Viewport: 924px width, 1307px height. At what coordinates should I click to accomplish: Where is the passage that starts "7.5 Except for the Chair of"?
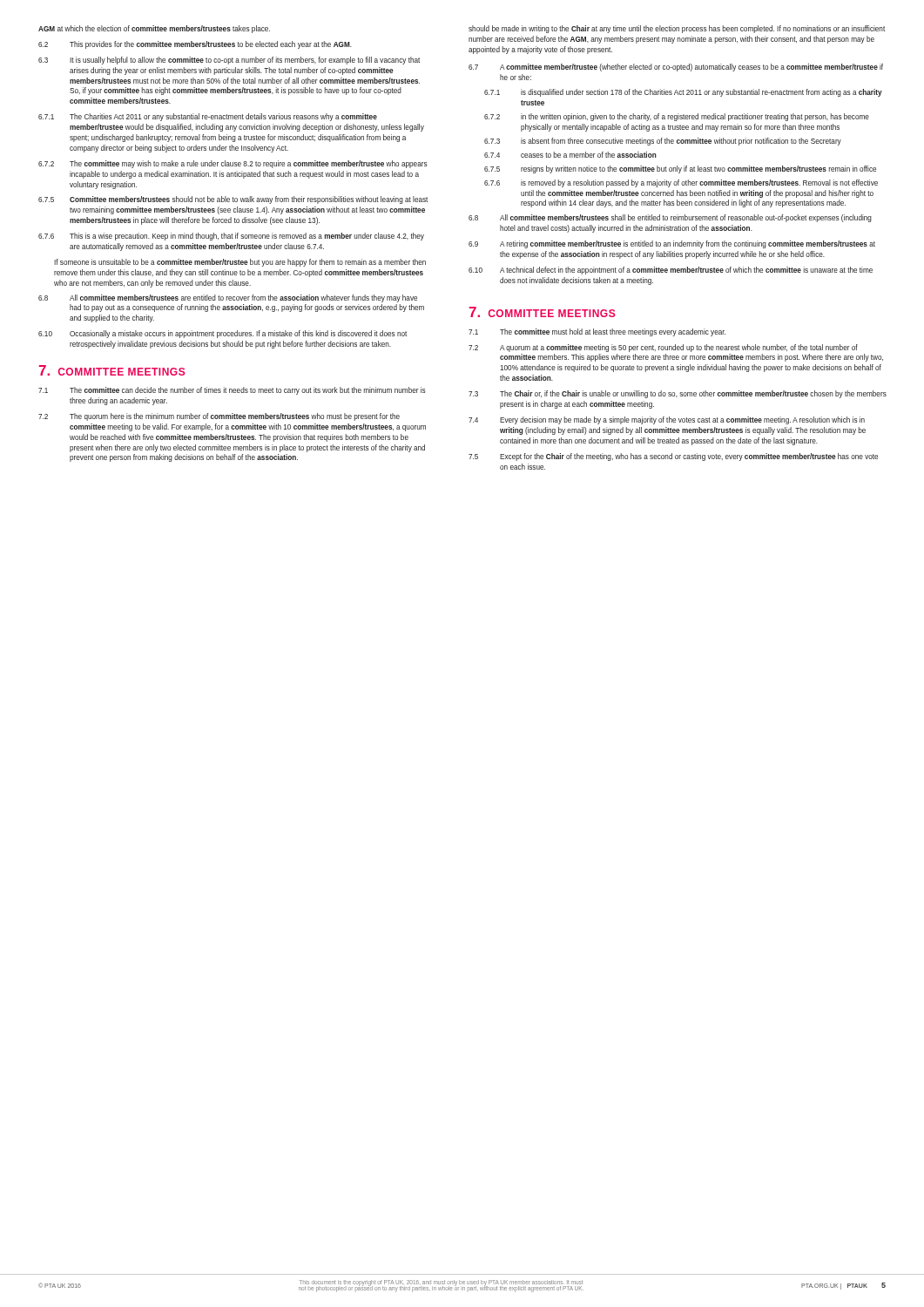click(678, 462)
